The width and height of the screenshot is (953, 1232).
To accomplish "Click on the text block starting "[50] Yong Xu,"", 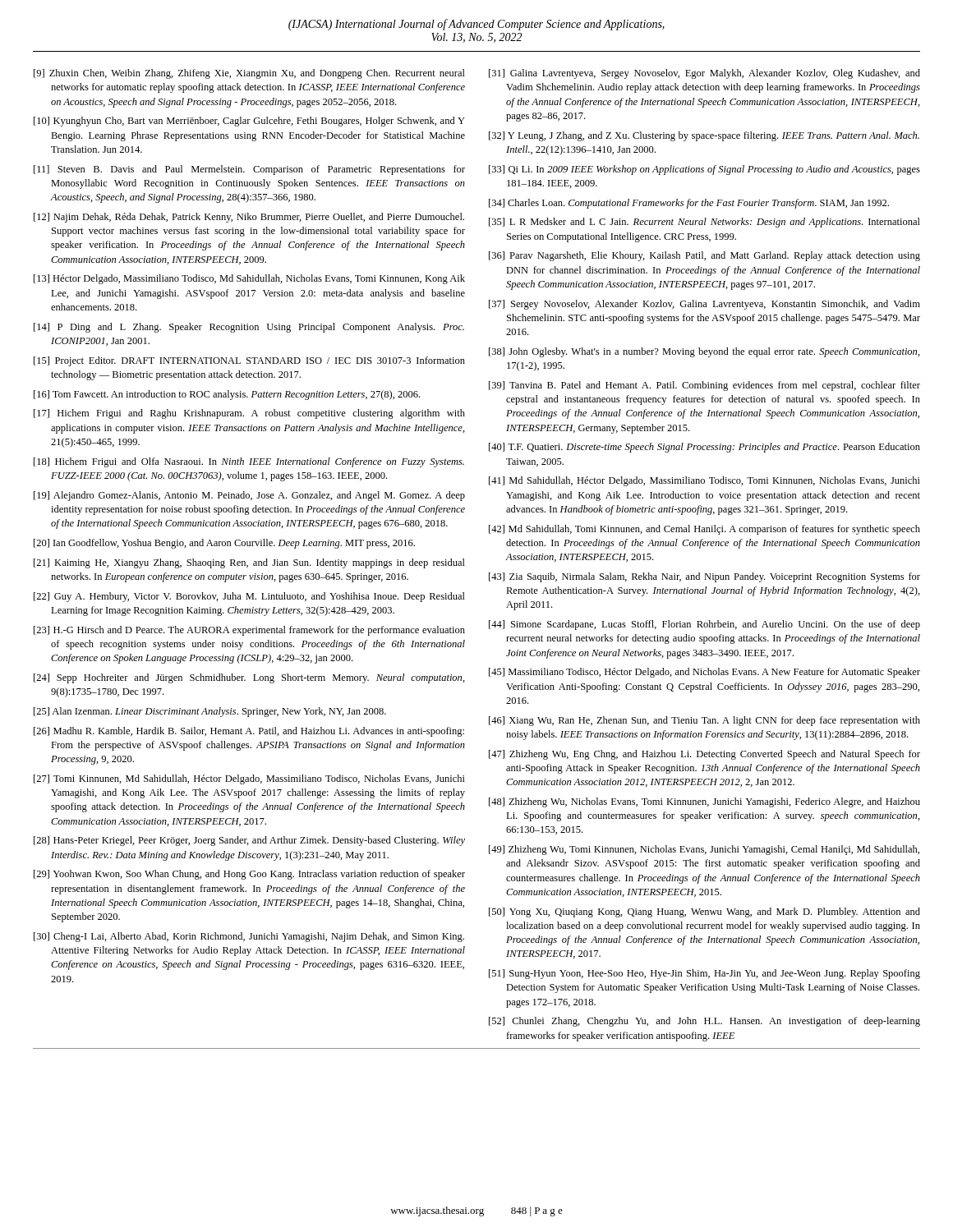I will [x=704, y=933].
